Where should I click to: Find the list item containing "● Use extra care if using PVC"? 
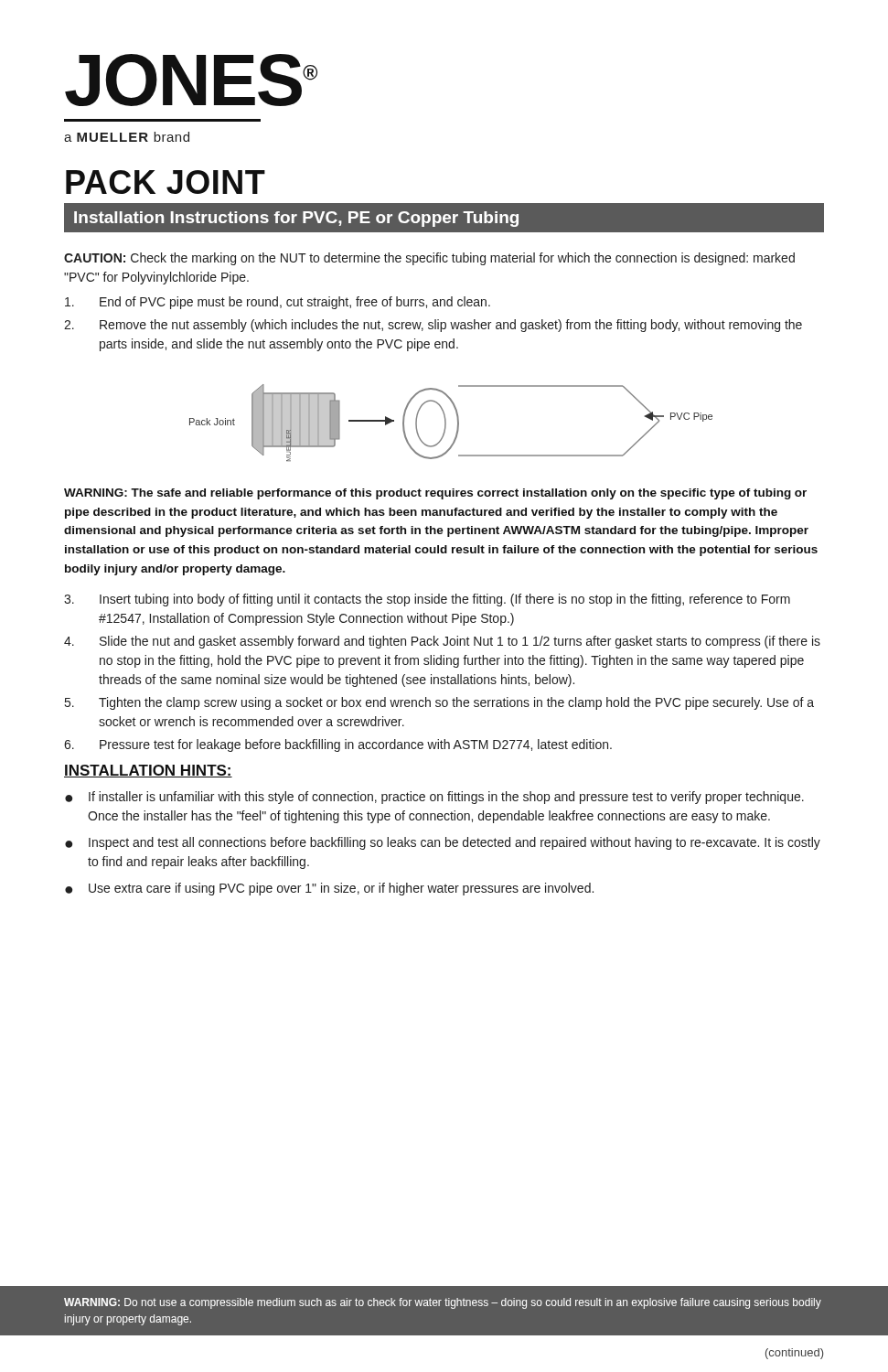(x=444, y=891)
